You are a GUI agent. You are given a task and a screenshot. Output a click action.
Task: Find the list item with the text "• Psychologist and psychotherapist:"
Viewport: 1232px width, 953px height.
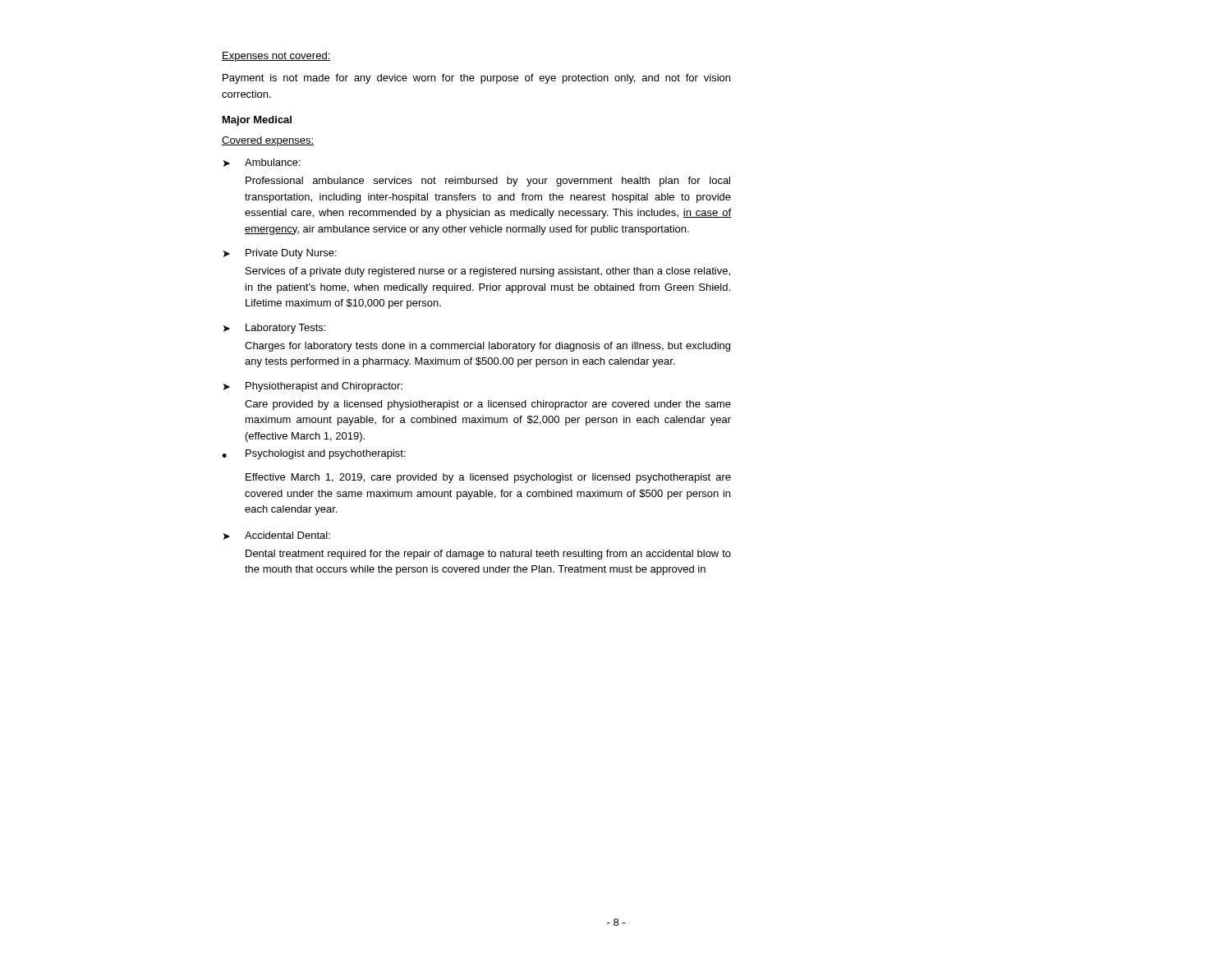pyautogui.click(x=314, y=454)
